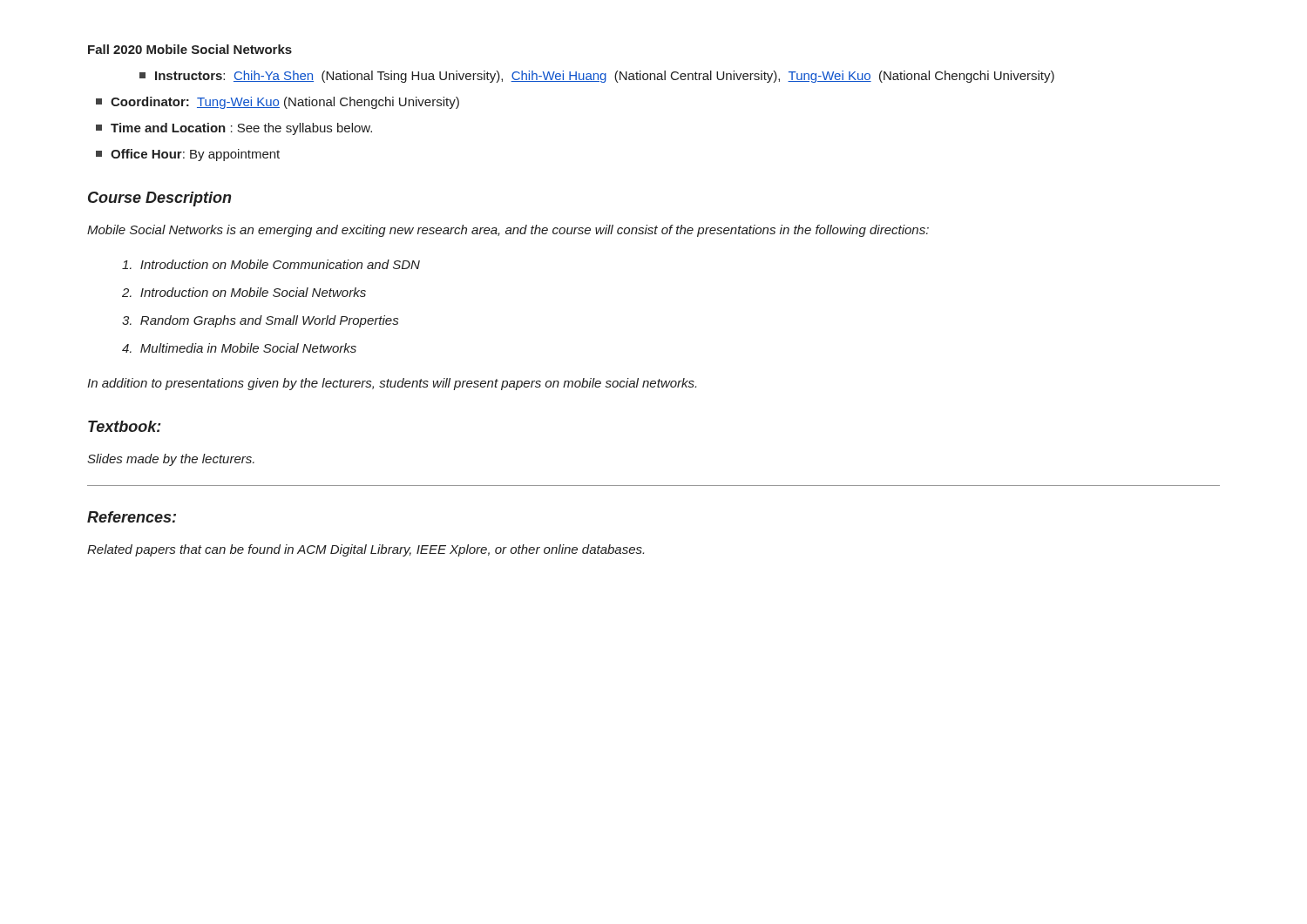The width and height of the screenshot is (1307, 924).
Task: Locate the passage starting "Instructors: Chih-Ya Shen (National Tsing Hua"
Action: point(597,76)
